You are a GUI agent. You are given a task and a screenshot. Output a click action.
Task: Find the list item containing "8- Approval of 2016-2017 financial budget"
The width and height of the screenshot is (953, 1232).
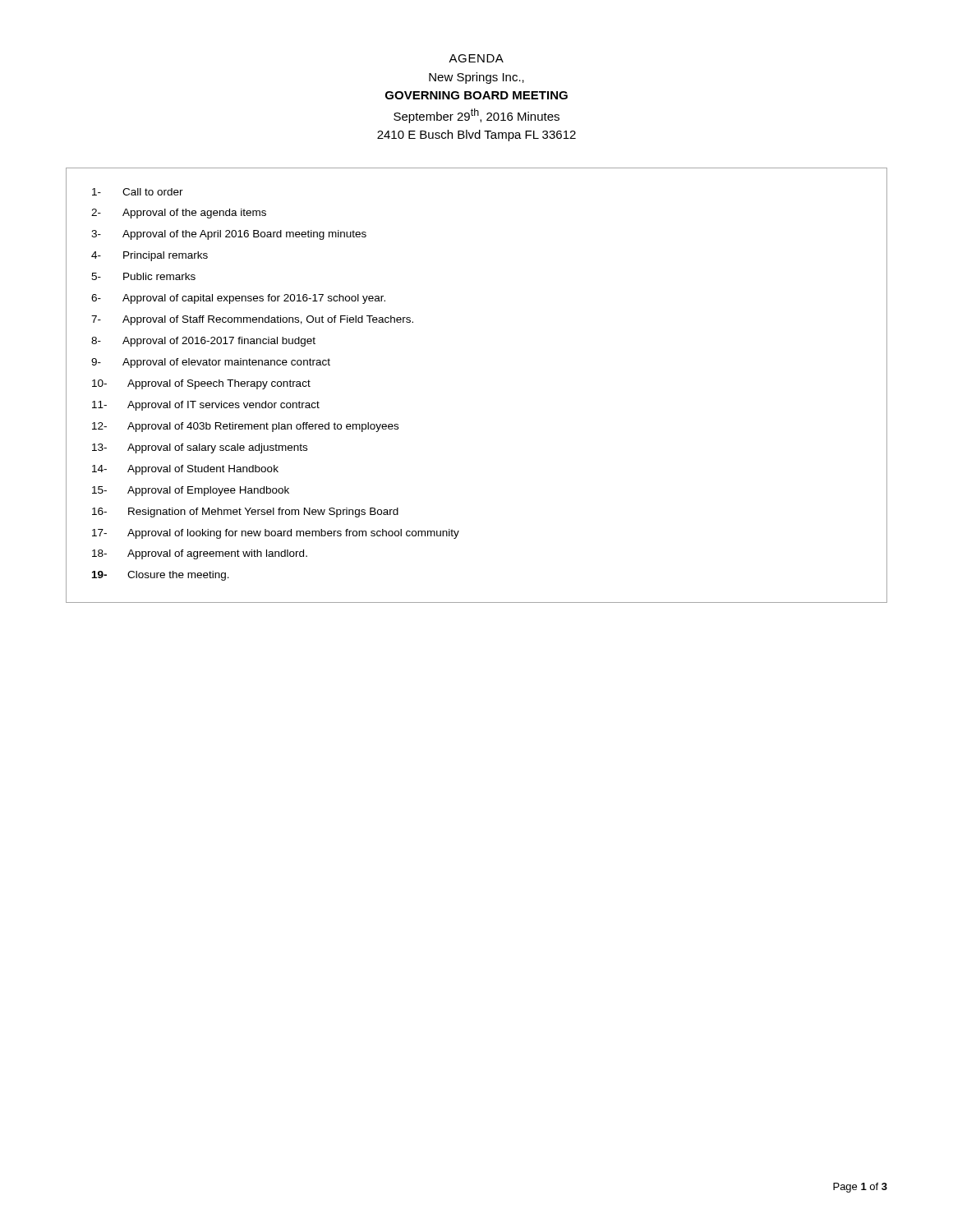click(203, 342)
